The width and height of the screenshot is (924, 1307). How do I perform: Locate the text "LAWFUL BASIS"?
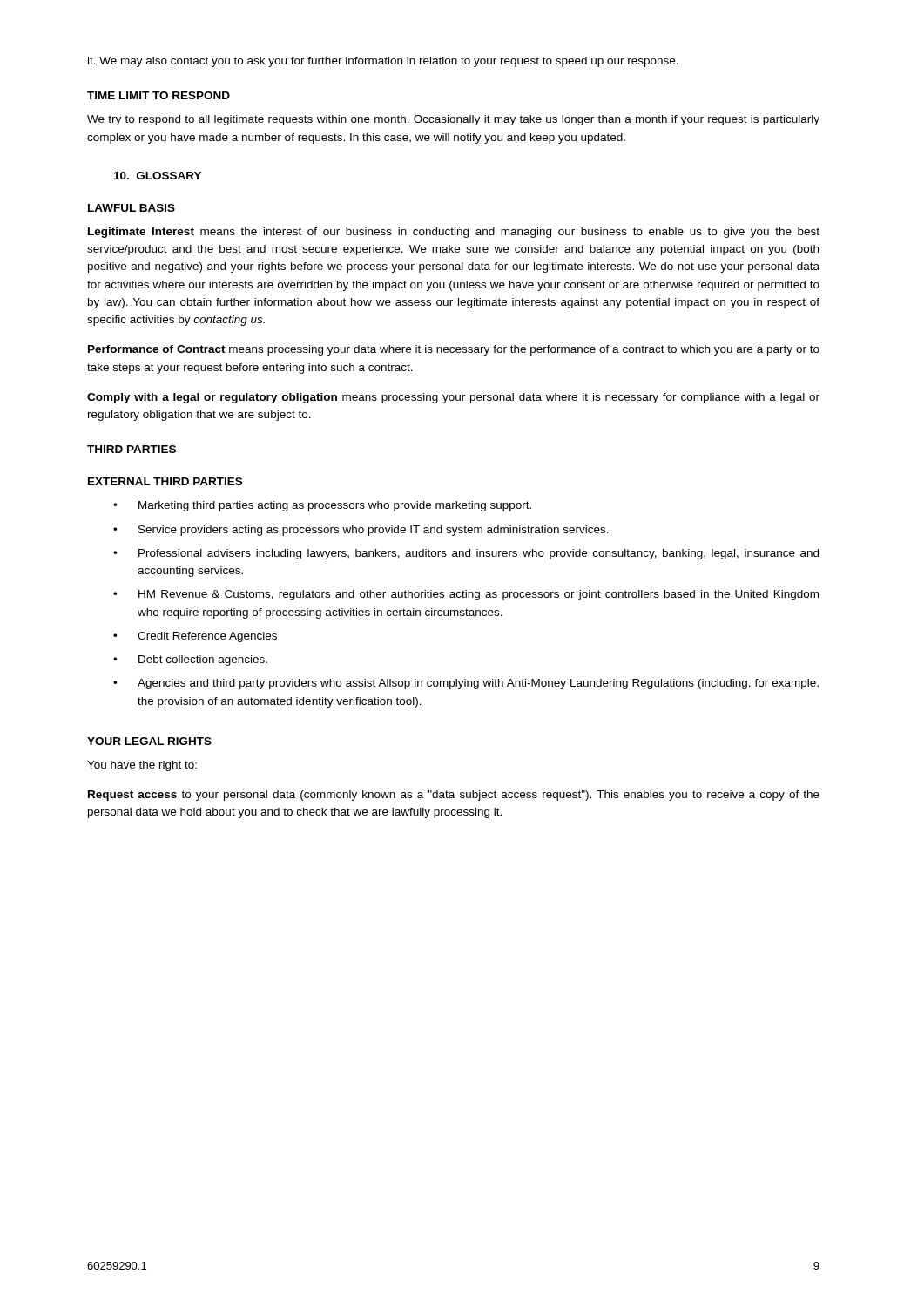point(131,208)
